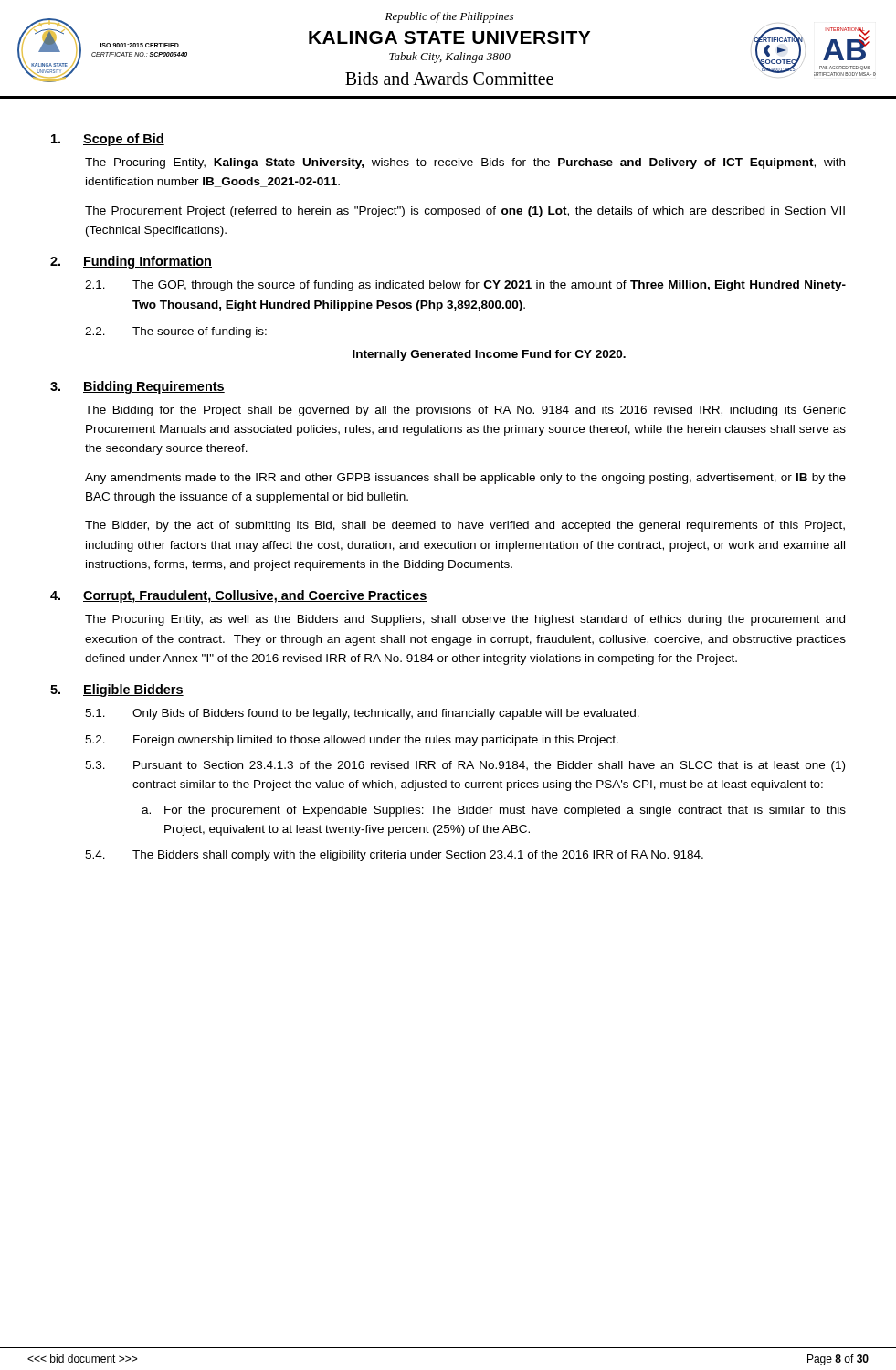This screenshot has height=1370, width=896.
Task: Select the region starting "The Bidding for the Project shall be"
Action: click(465, 429)
